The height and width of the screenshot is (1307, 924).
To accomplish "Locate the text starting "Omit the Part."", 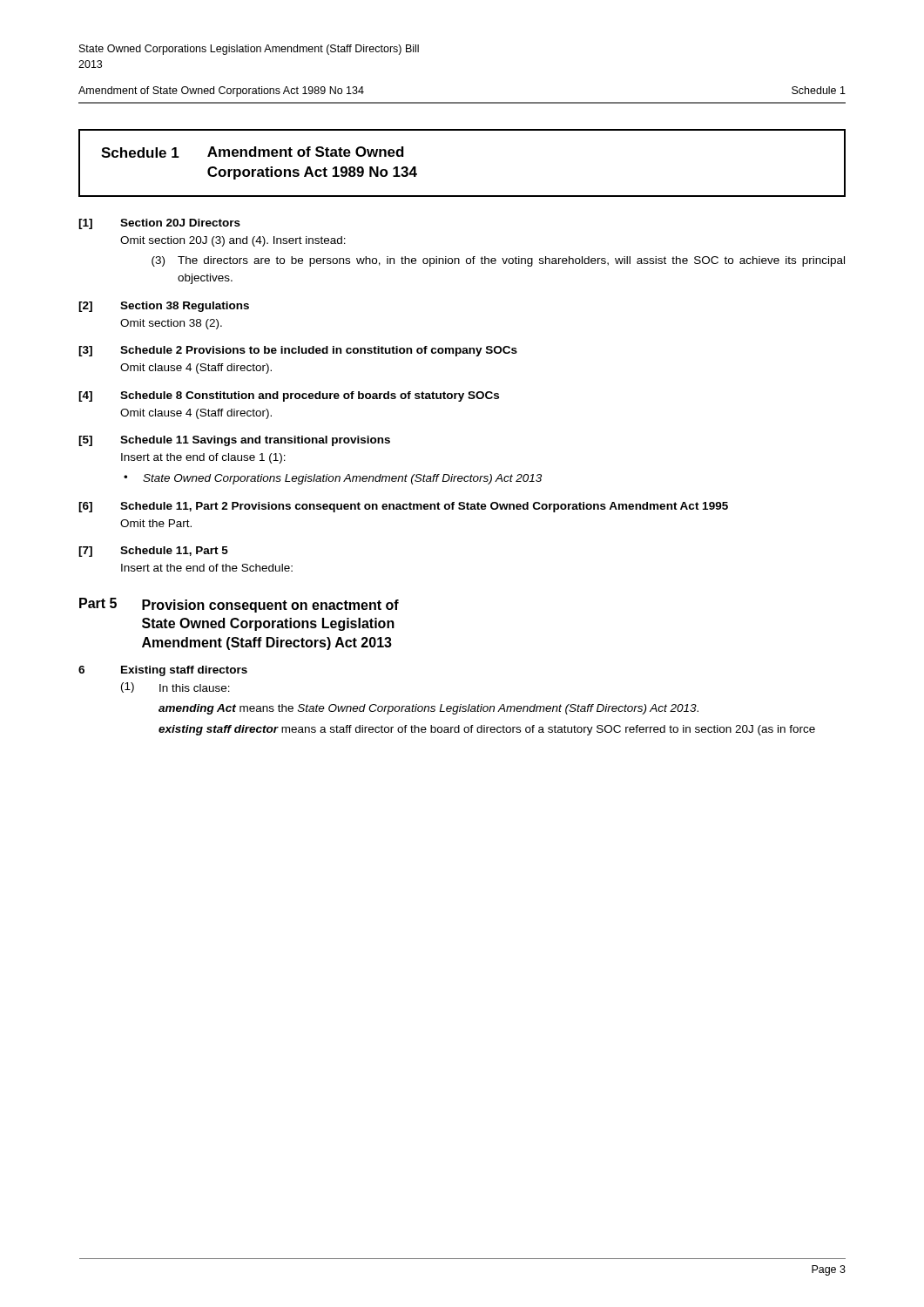I will [x=156, y=523].
